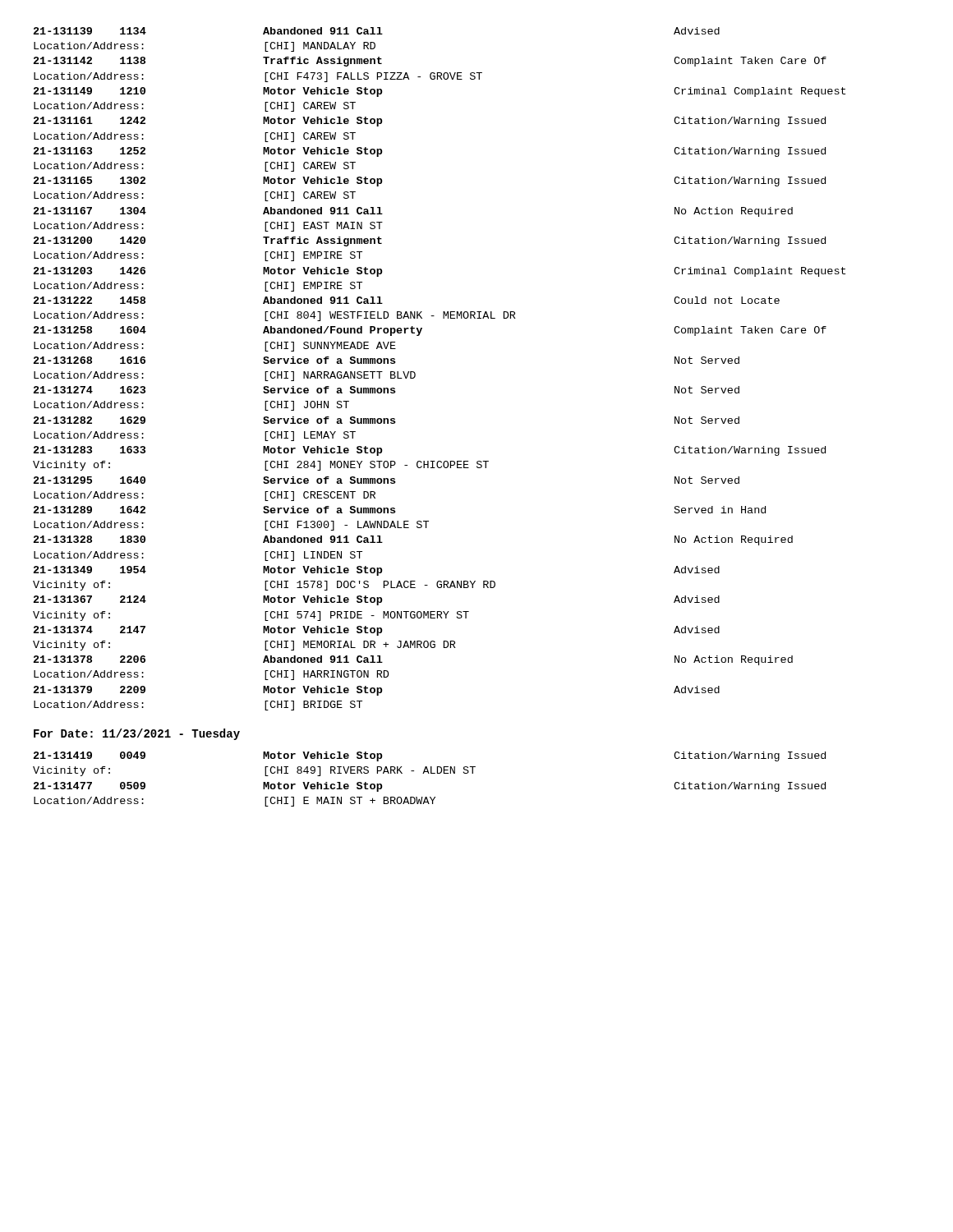Select the list item that says "21-131283 1633Vicinity of: Motor Vehicle Stop[CHI 284]"

tap(476, 459)
